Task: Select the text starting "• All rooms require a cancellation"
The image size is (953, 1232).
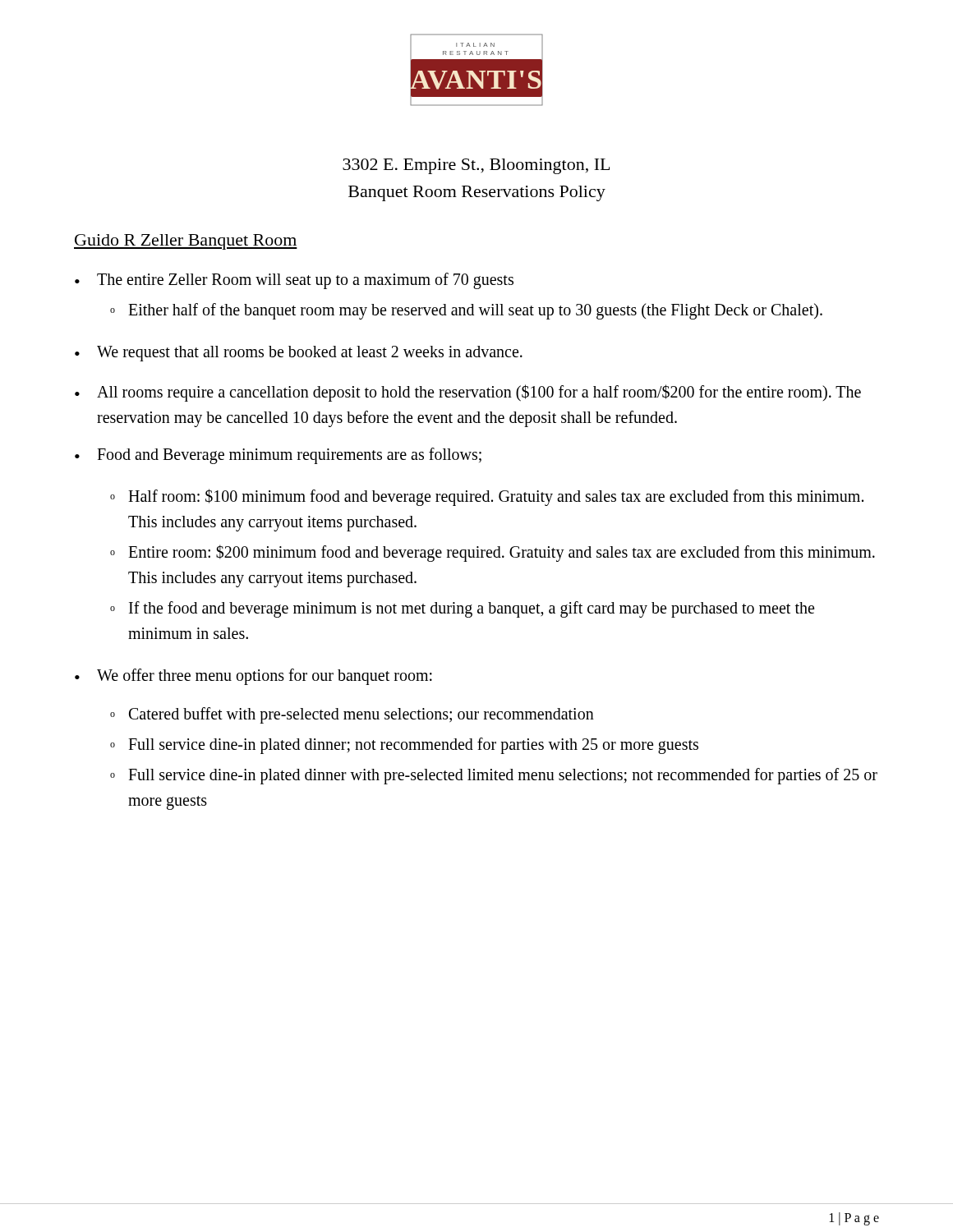Action: pos(476,405)
